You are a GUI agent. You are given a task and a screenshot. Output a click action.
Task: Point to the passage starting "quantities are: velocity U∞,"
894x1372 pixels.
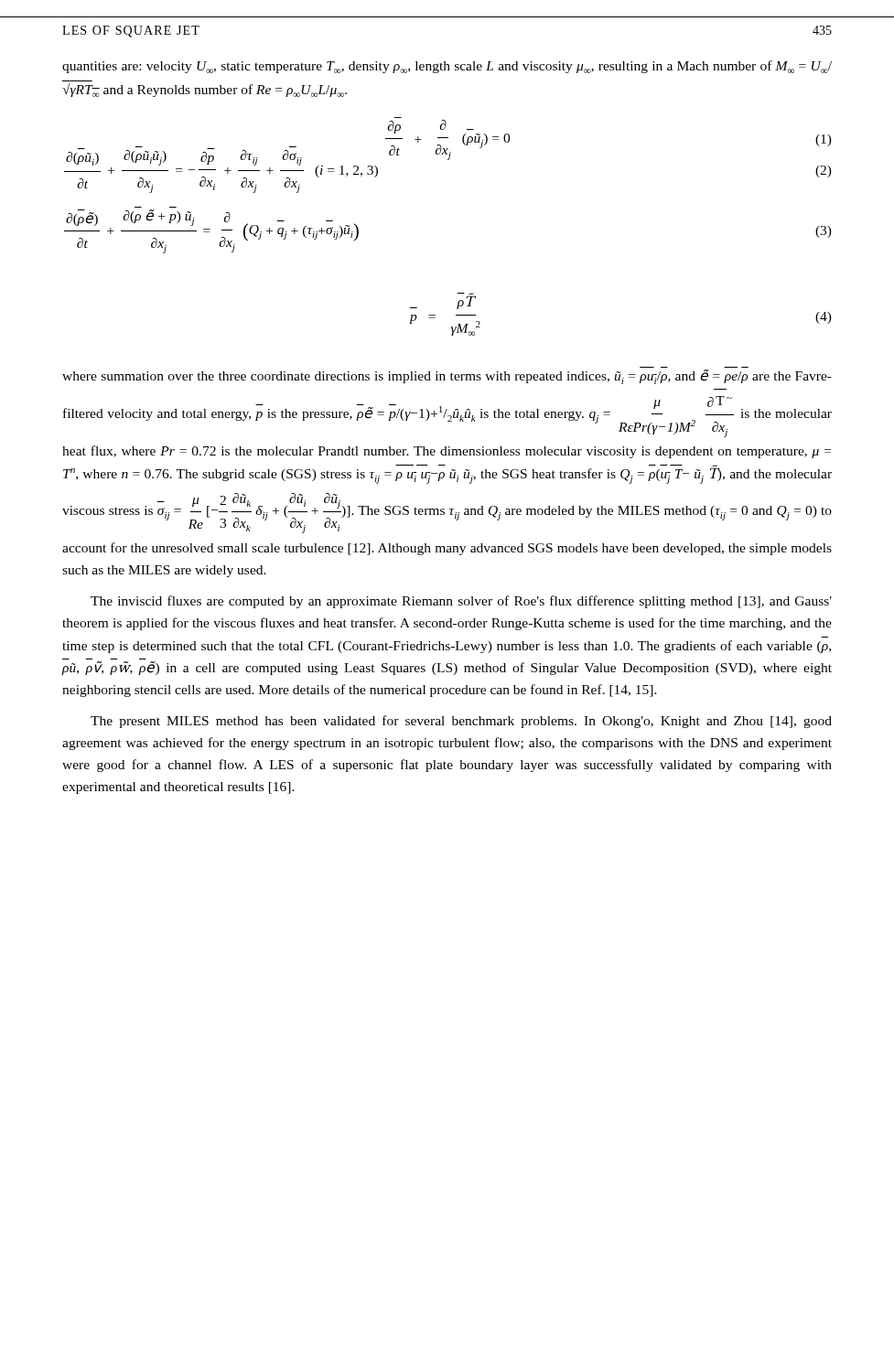(447, 79)
